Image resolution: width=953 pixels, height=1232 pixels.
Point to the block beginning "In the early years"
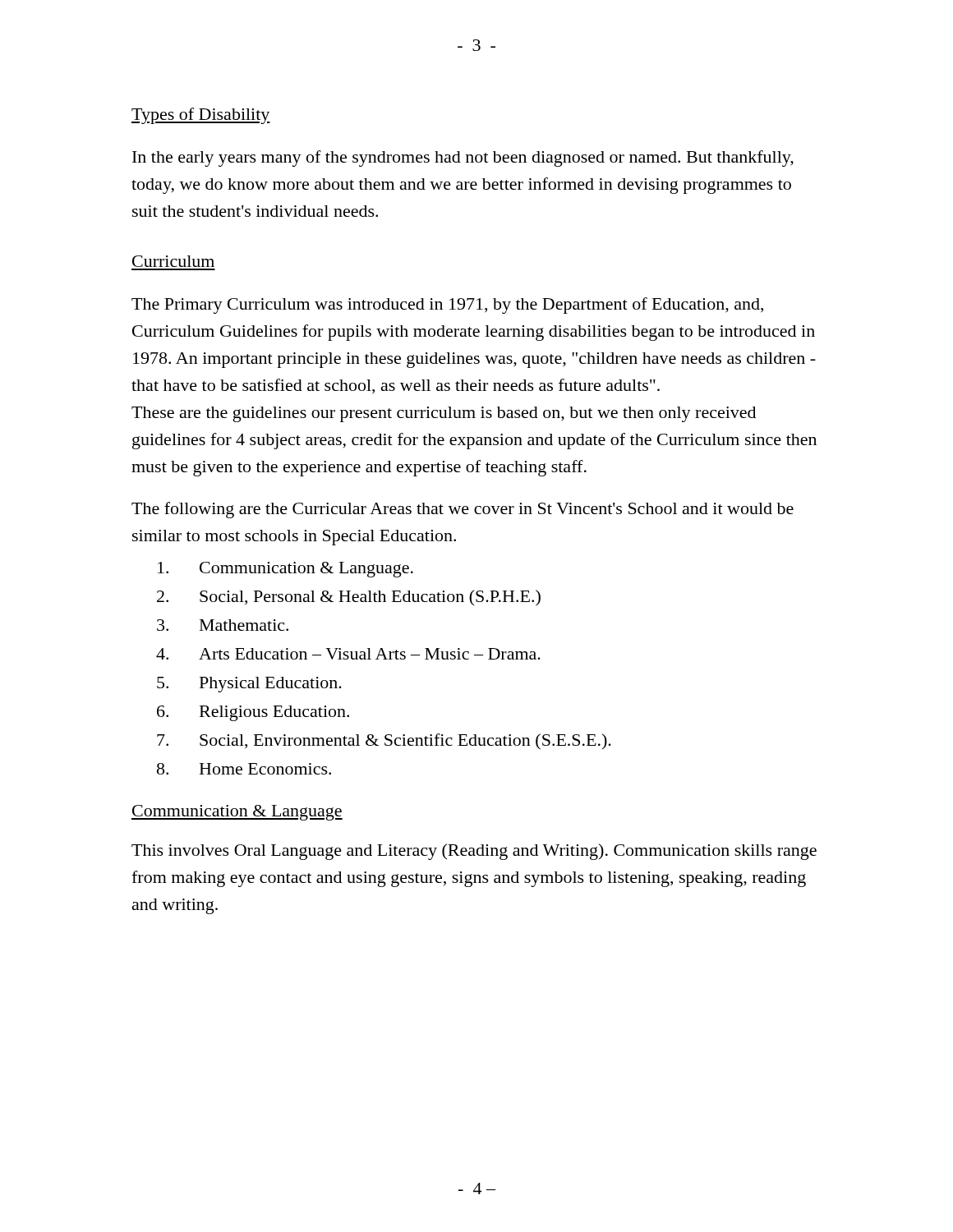click(463, 184)
